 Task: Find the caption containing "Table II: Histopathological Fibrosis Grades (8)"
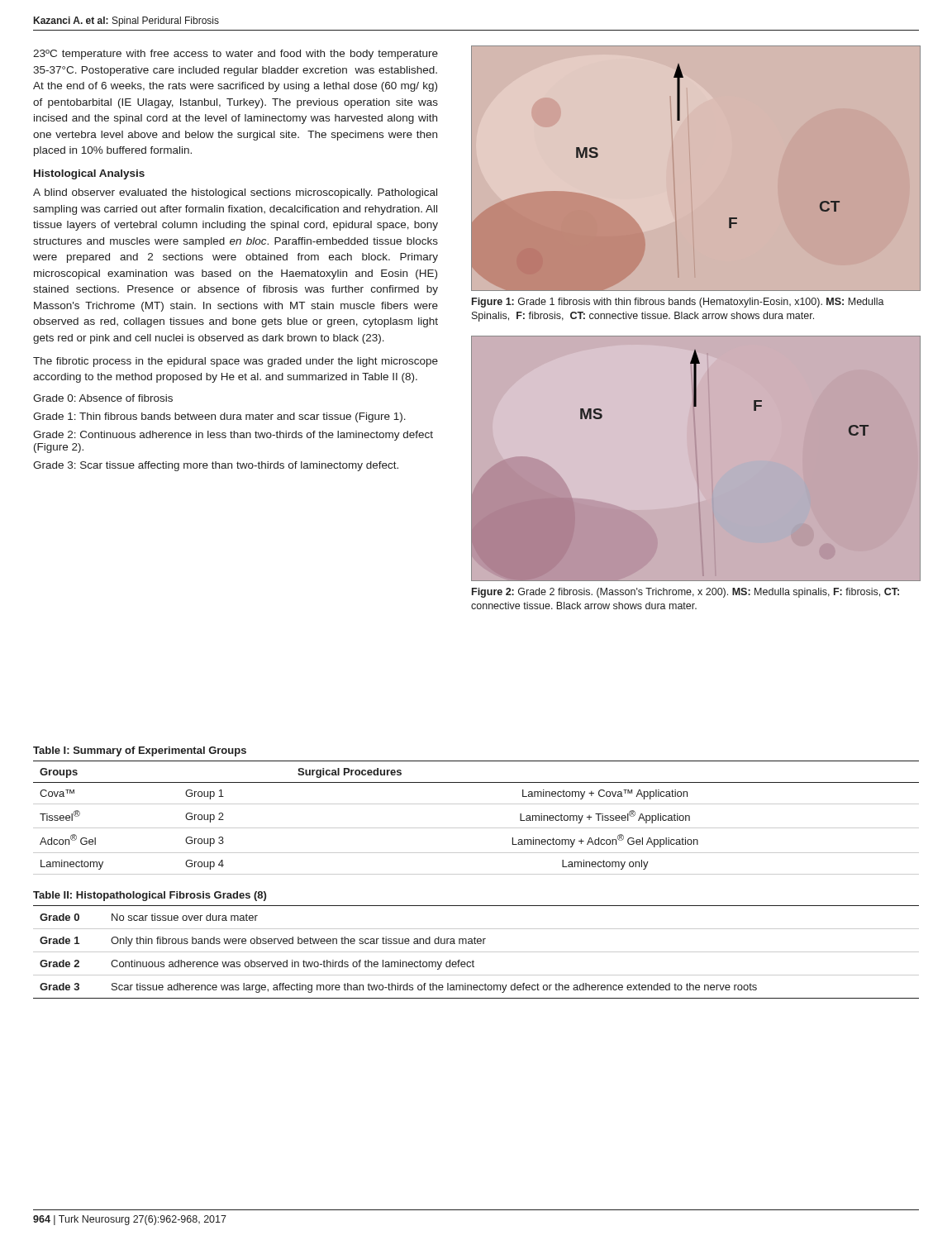click(150, 895)
